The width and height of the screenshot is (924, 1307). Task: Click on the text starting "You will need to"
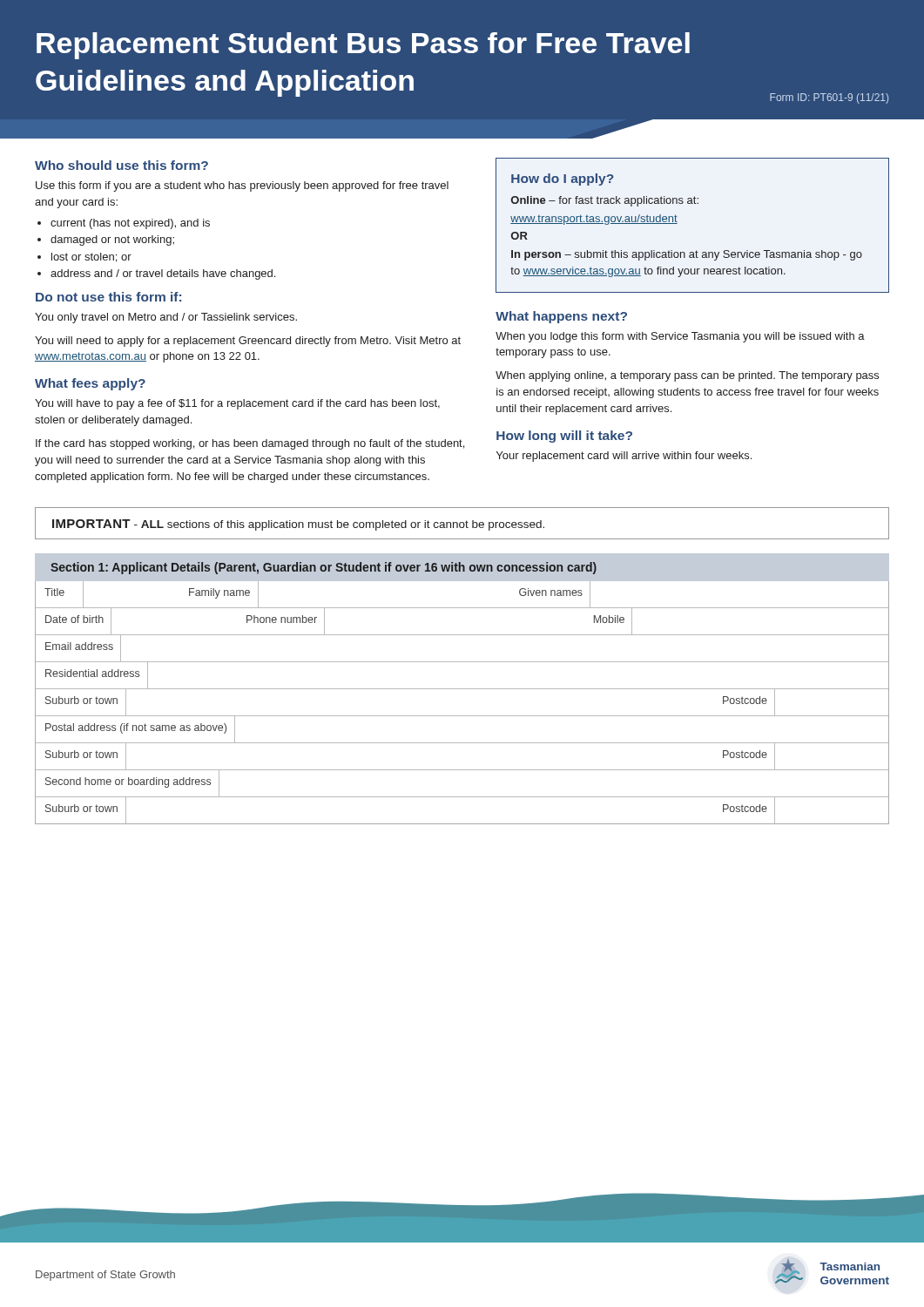click(248, 348)
